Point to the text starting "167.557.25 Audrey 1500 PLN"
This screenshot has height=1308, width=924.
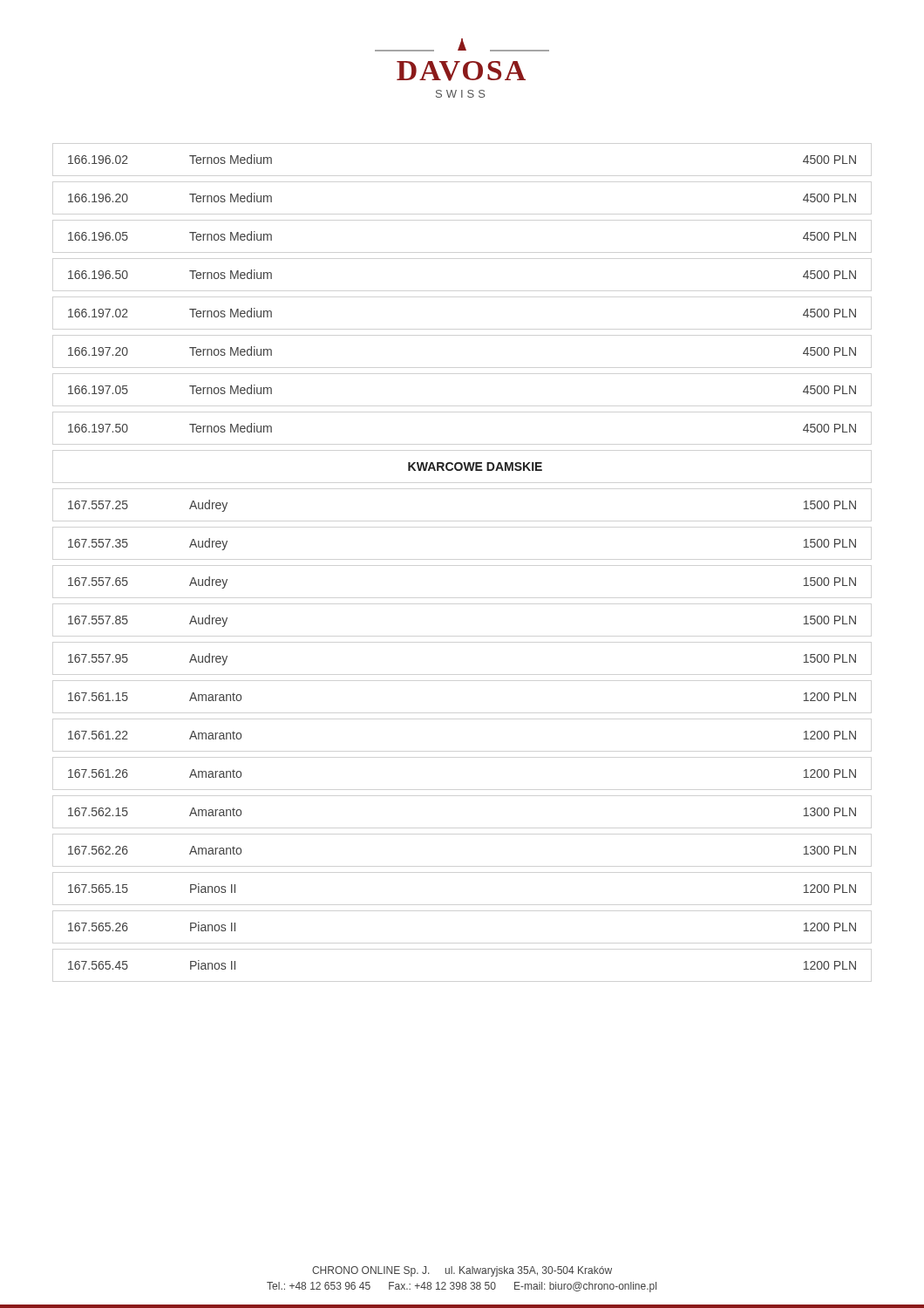101,504
